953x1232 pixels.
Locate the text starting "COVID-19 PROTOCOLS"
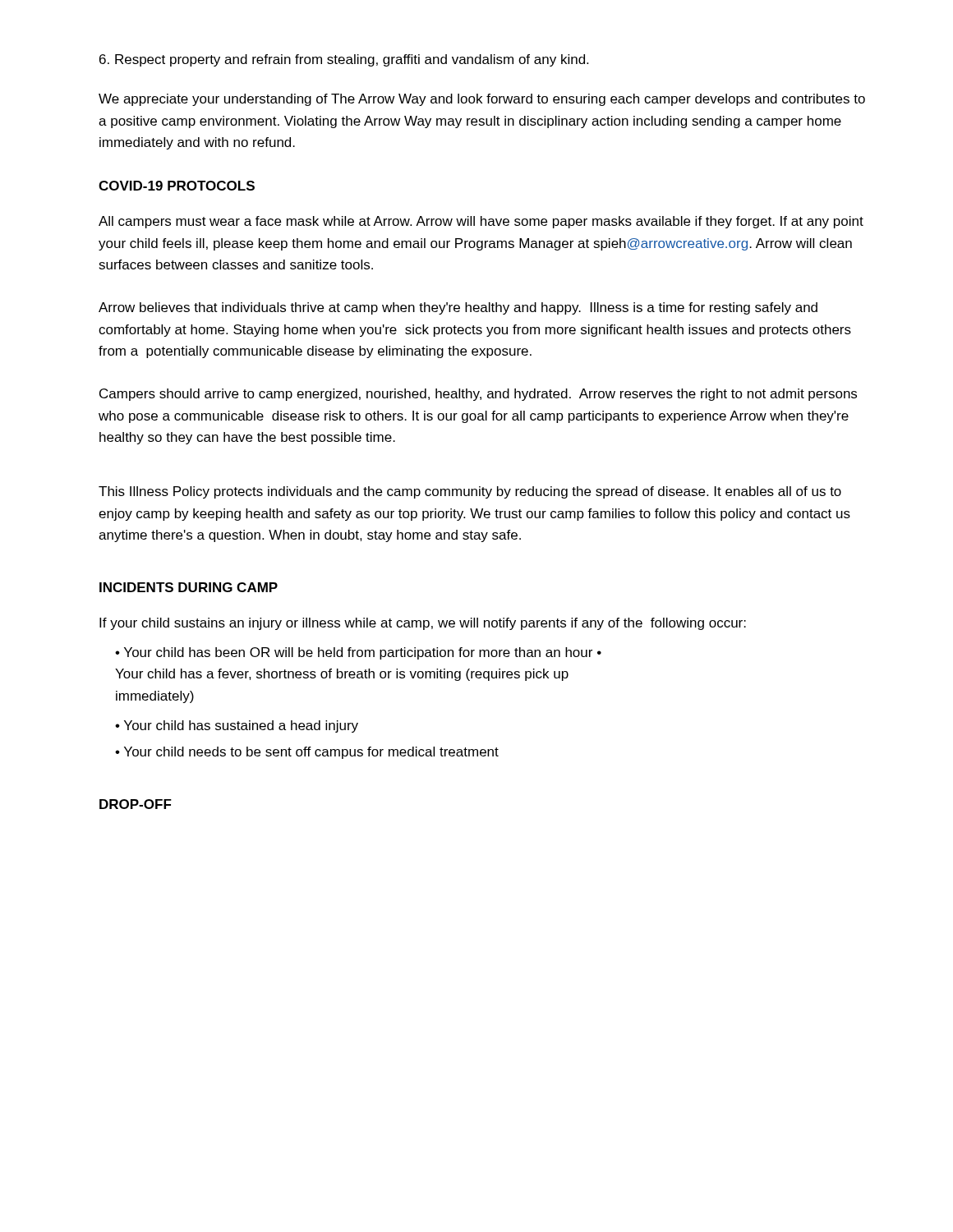[177, 186]
